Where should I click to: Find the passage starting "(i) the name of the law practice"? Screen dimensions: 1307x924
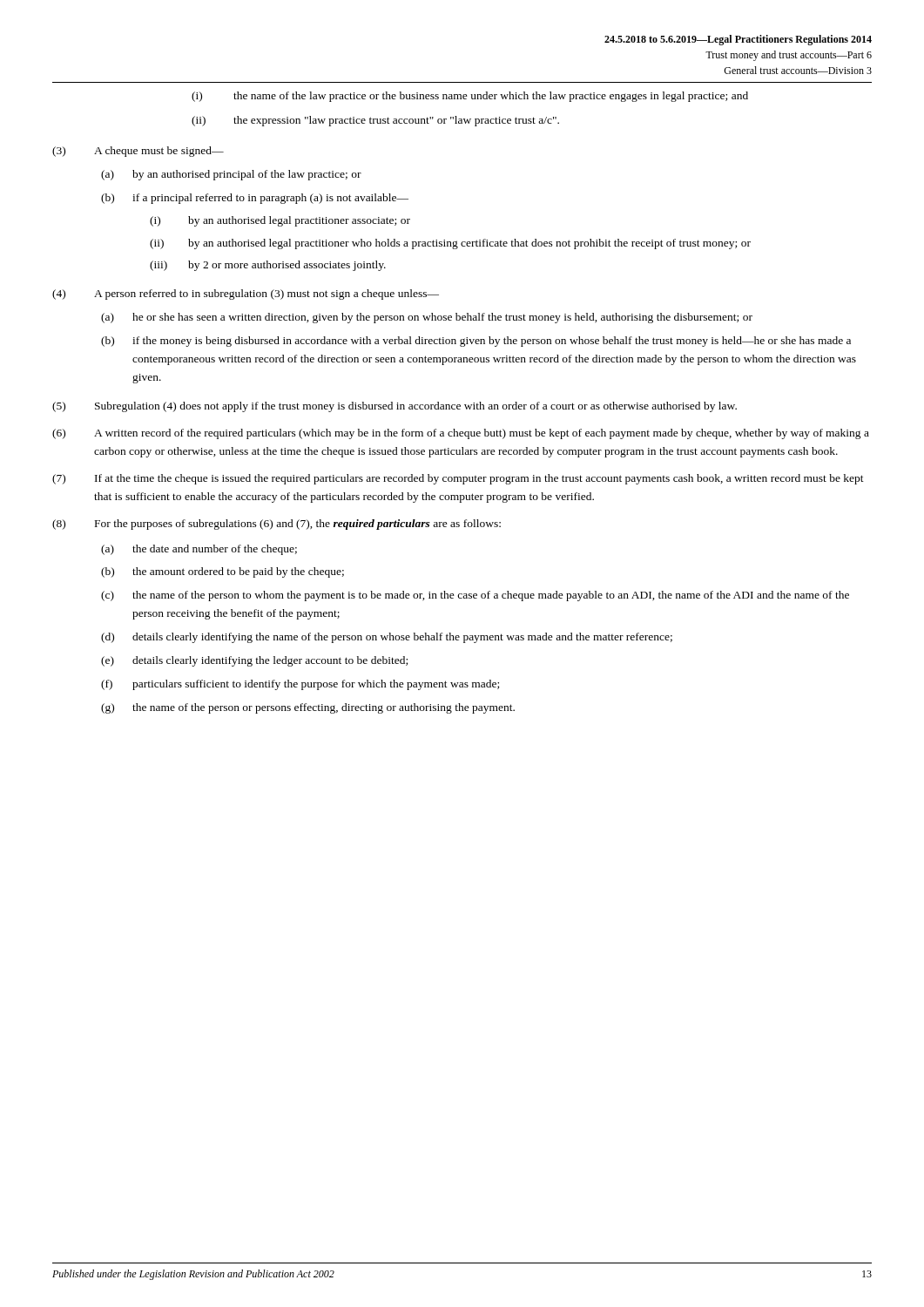pyautogui.click(x=532, y=96)
